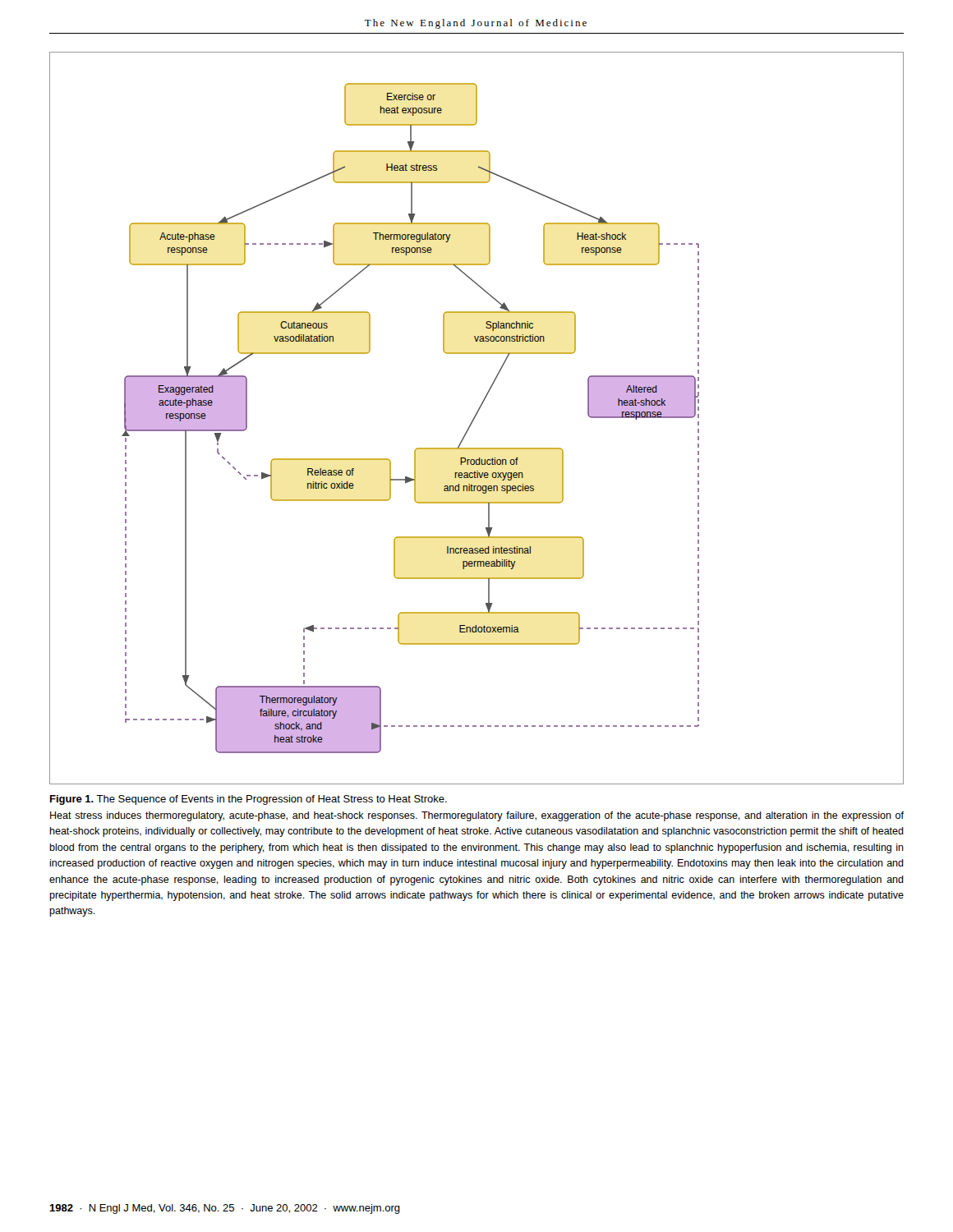This screenshot has height=1232, width=953.
Task: Locate a caption
Action: pos(476,856)
